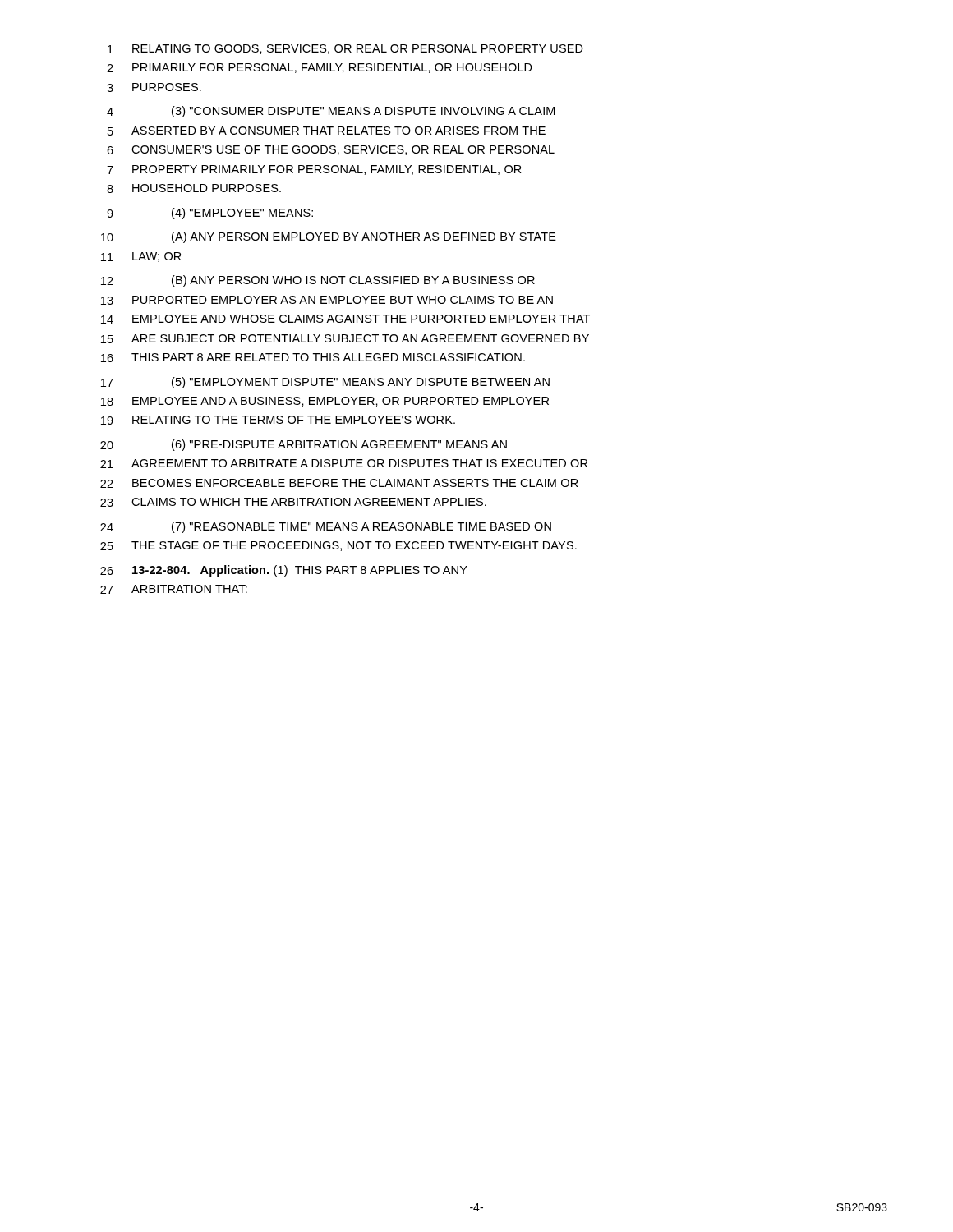Find "3 PURPOSES." on this page

(154, 87)
